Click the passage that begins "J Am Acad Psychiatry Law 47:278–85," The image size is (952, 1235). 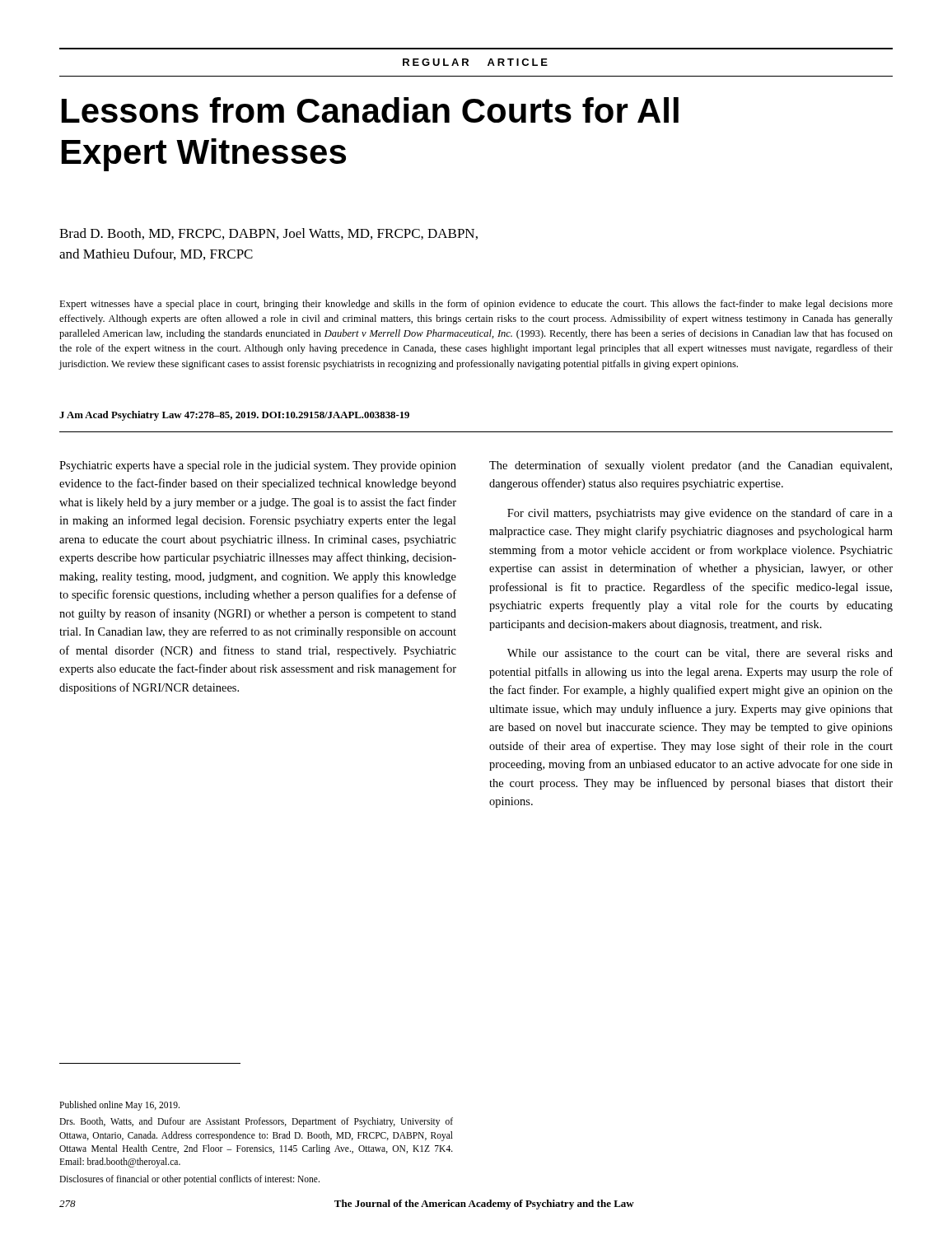pos(234,415)
